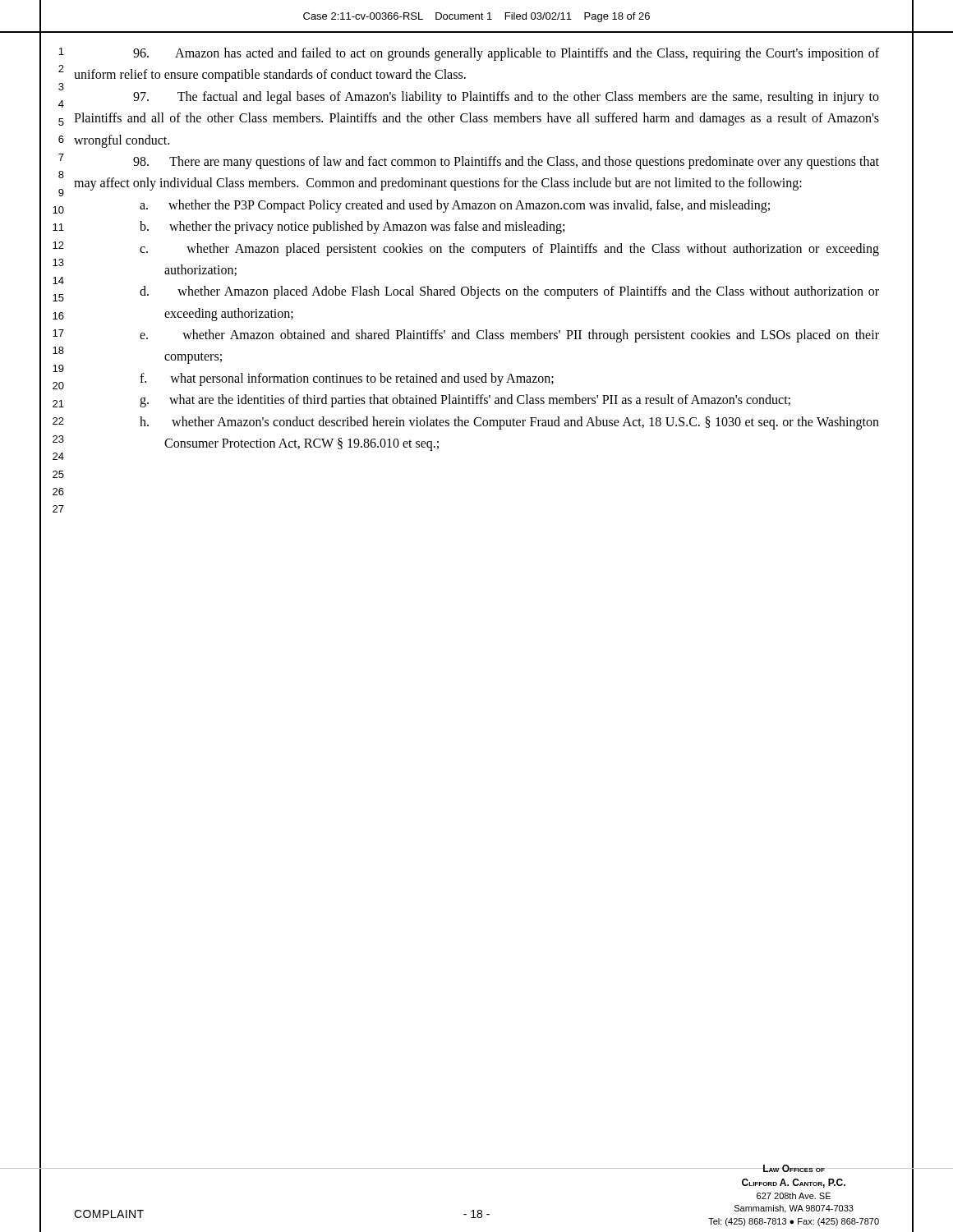The height and width of the screenshot is (1232, 953).
Task: Point to the block beginning "The factual and legal"
Action: coord(476,118)
